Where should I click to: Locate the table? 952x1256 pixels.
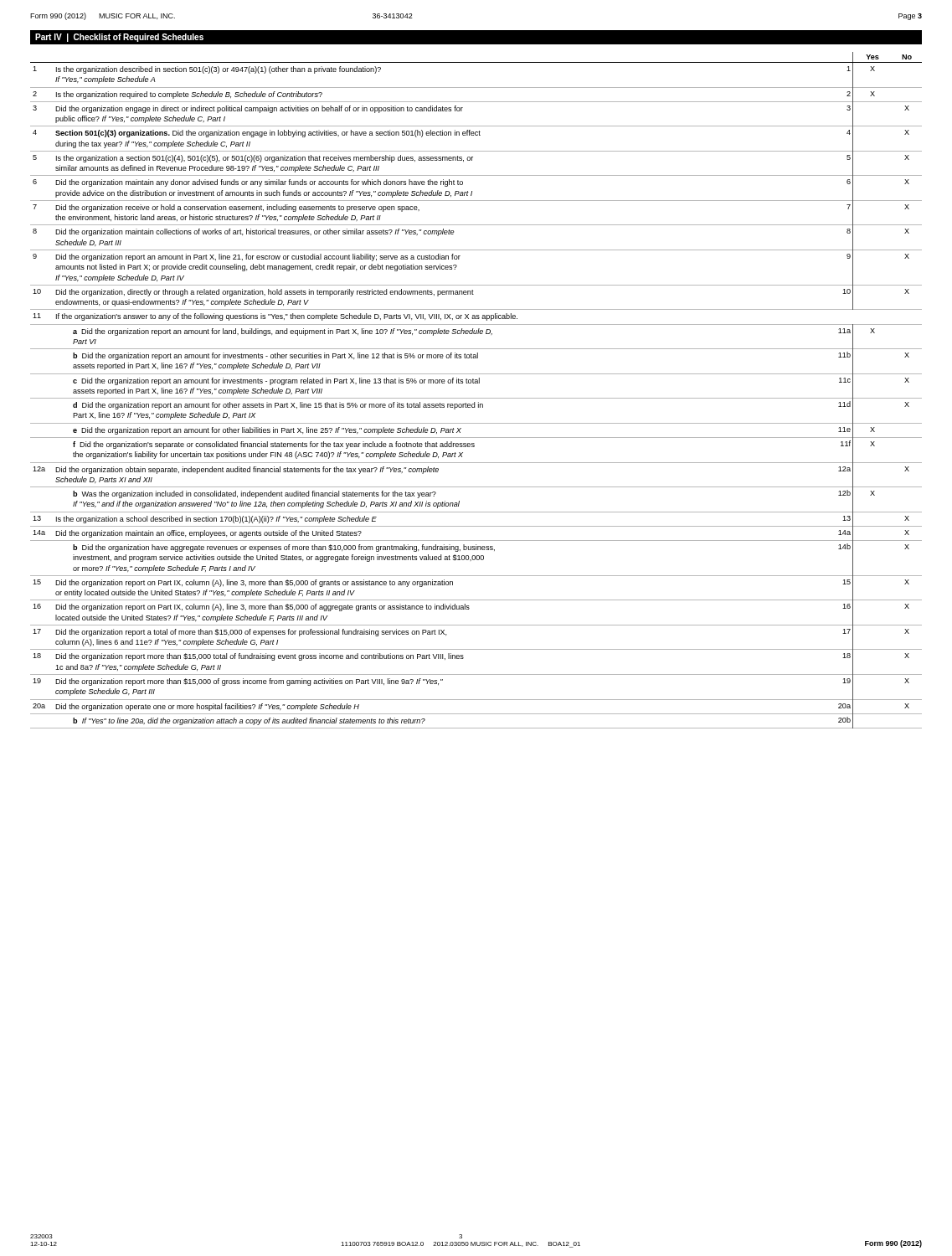point(476,629)
